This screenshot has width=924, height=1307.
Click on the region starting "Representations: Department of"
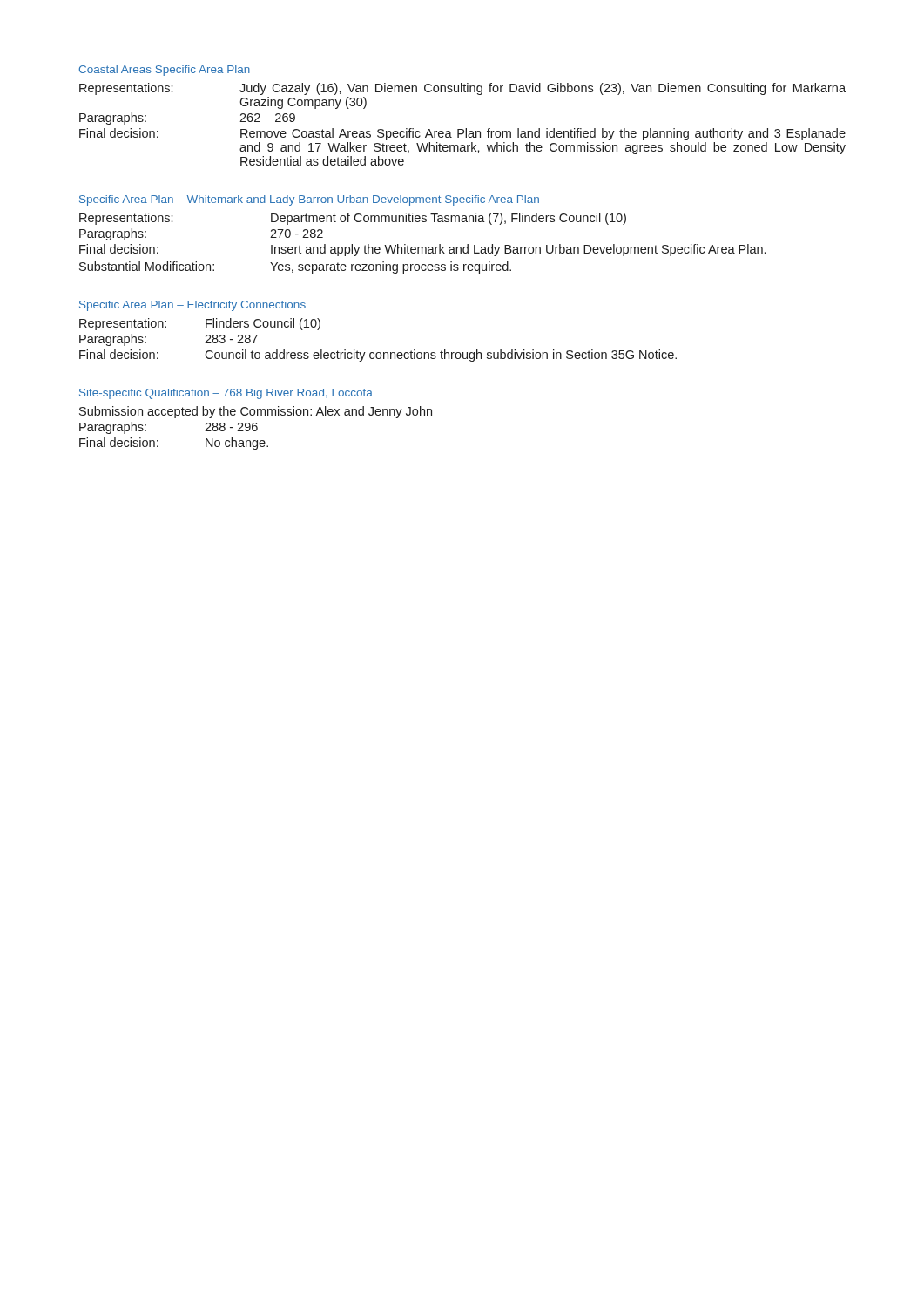pyautogui.click(x=462, y=242)
